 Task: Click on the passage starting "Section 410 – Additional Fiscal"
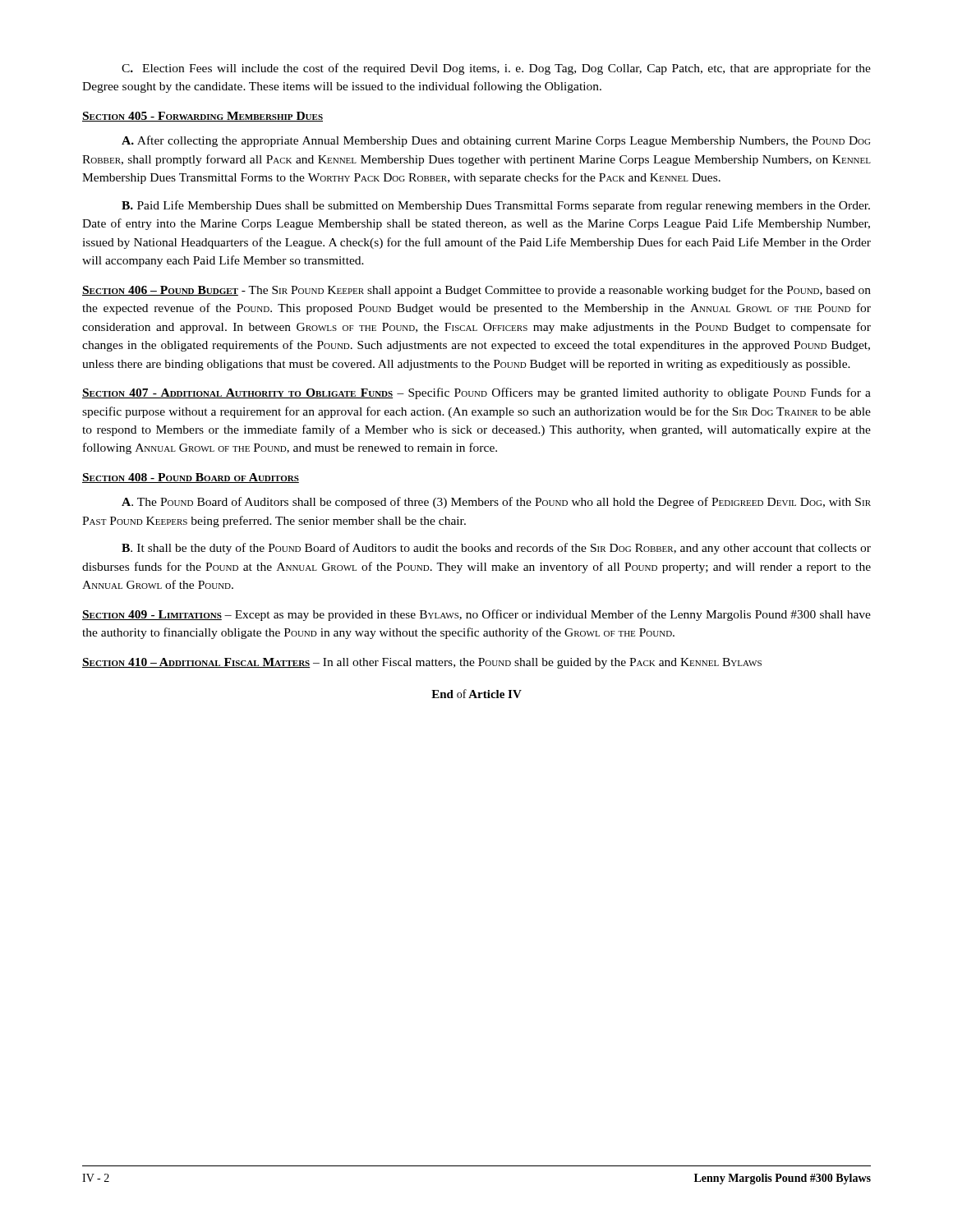pyautogui.click(x=476, y=662)
